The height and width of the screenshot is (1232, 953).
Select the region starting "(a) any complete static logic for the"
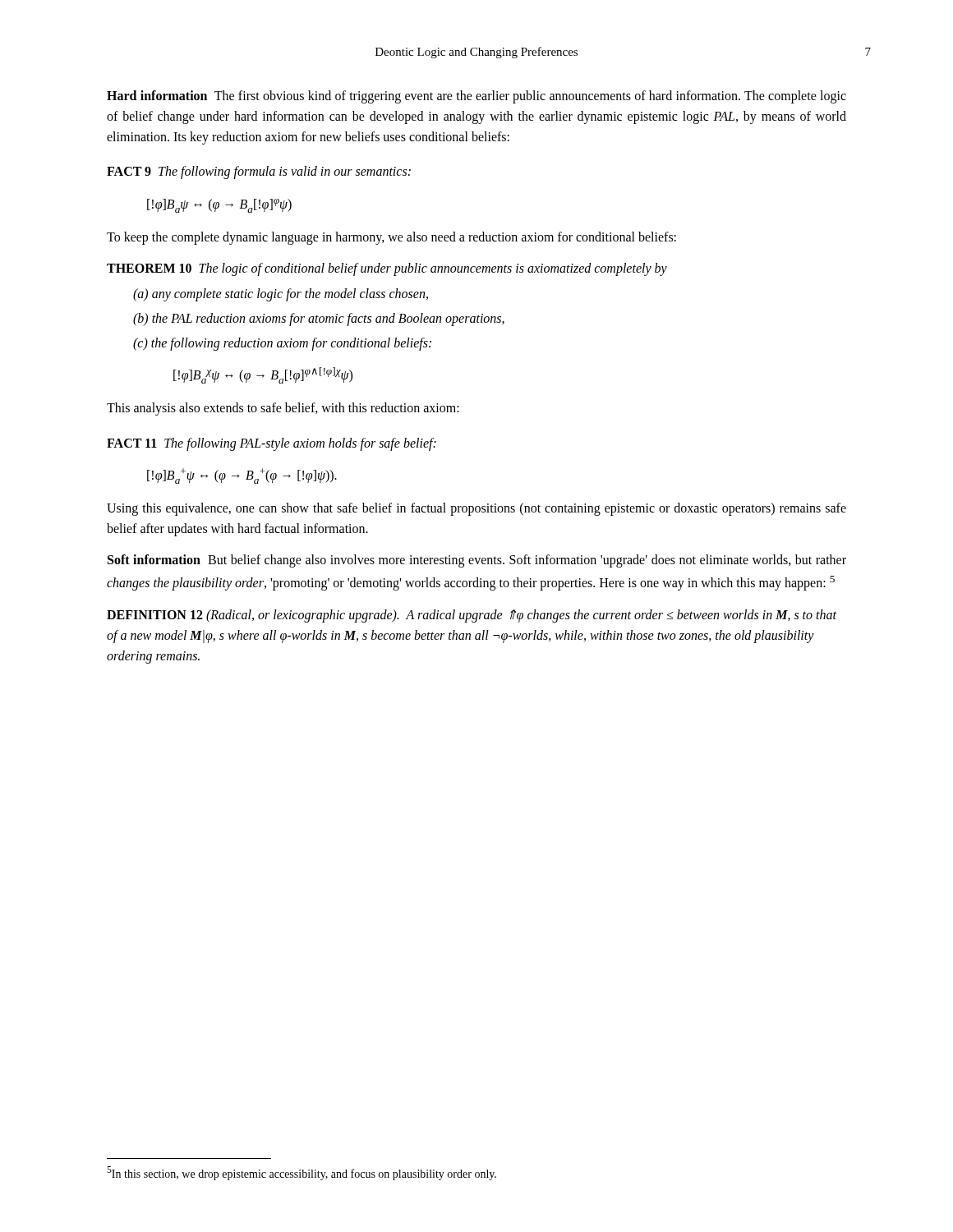tap(281, 294)
